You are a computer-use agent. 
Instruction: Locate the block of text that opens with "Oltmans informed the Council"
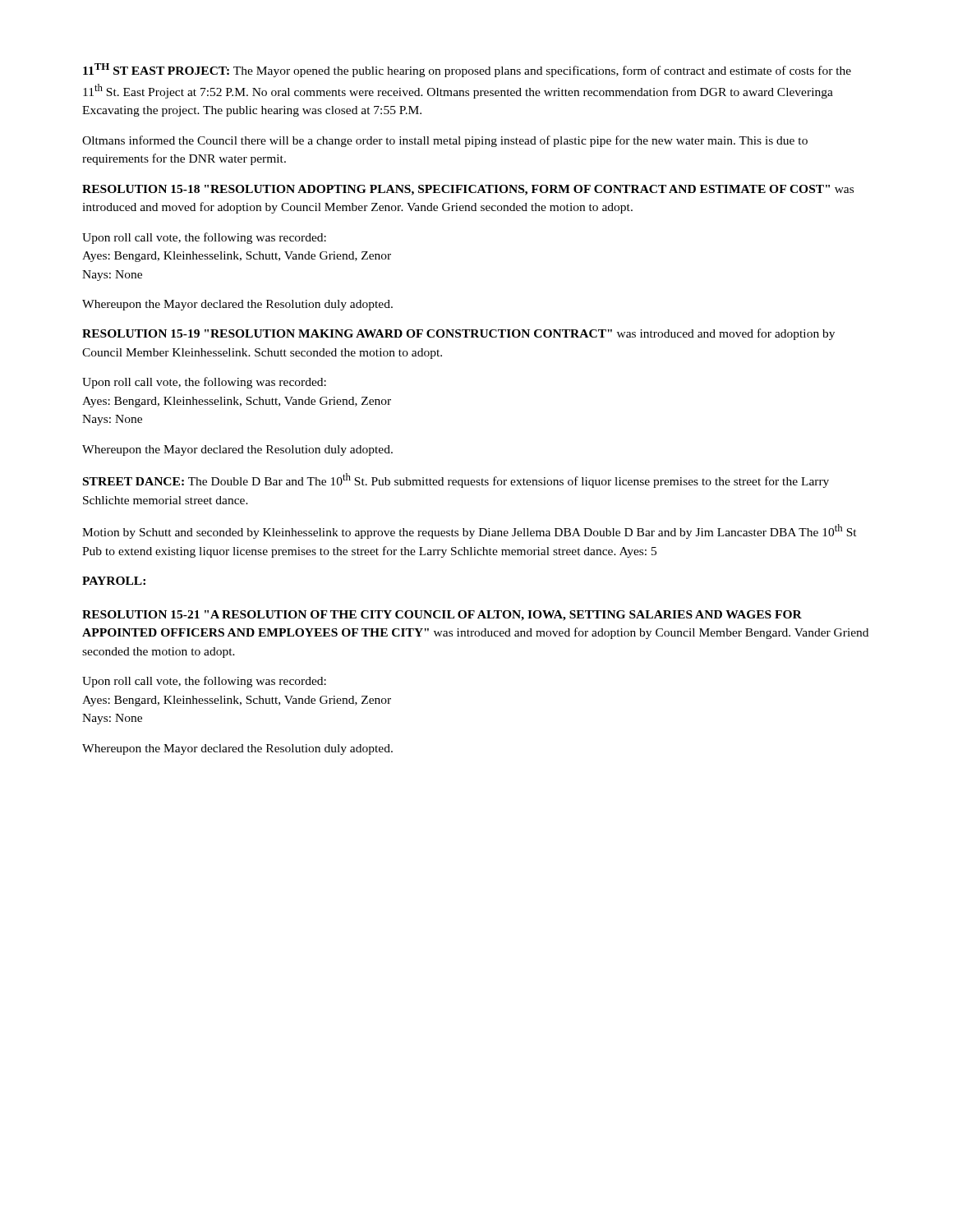point(445,149)
